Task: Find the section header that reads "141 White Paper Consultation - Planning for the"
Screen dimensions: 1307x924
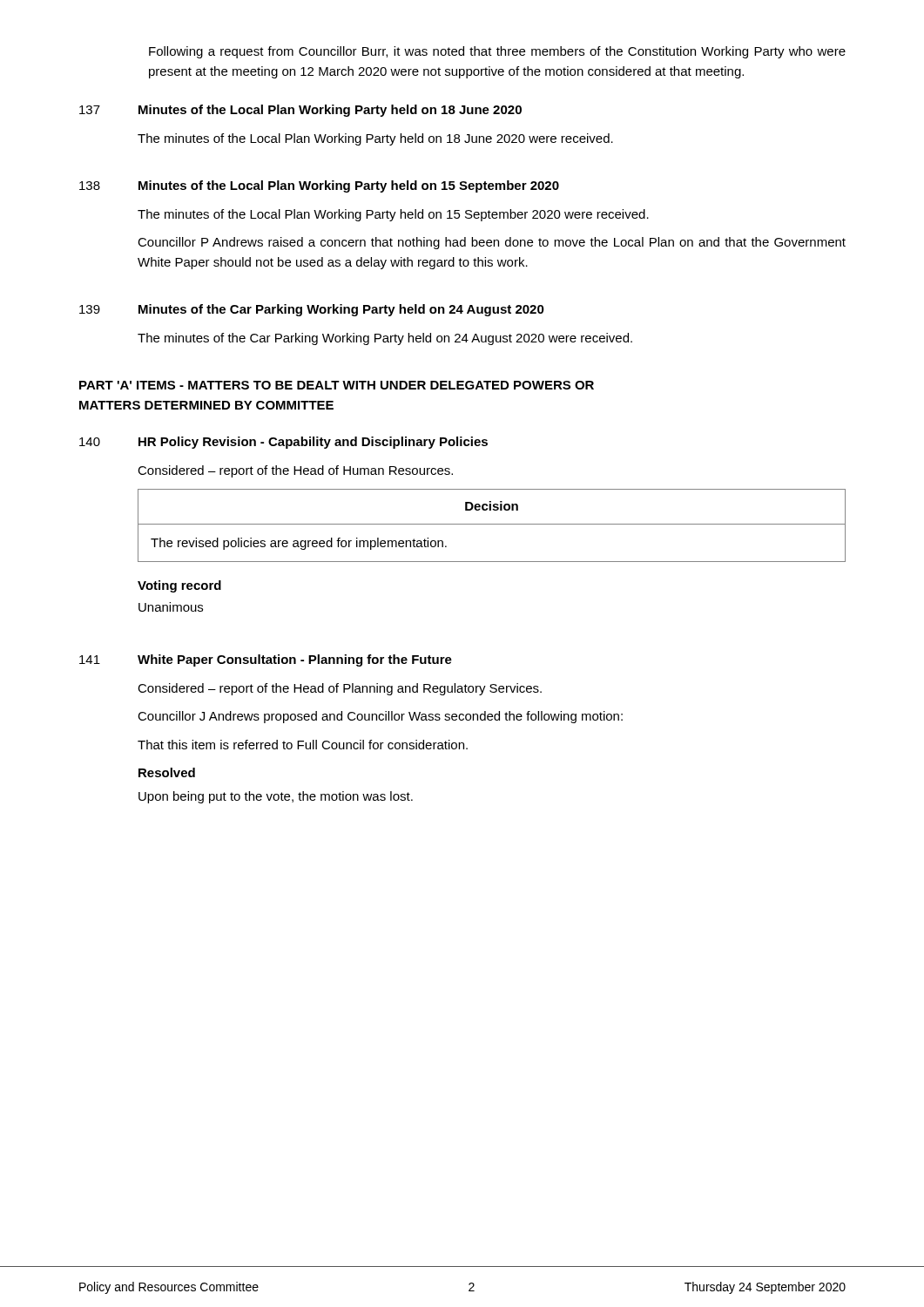Action: [462, 728]
